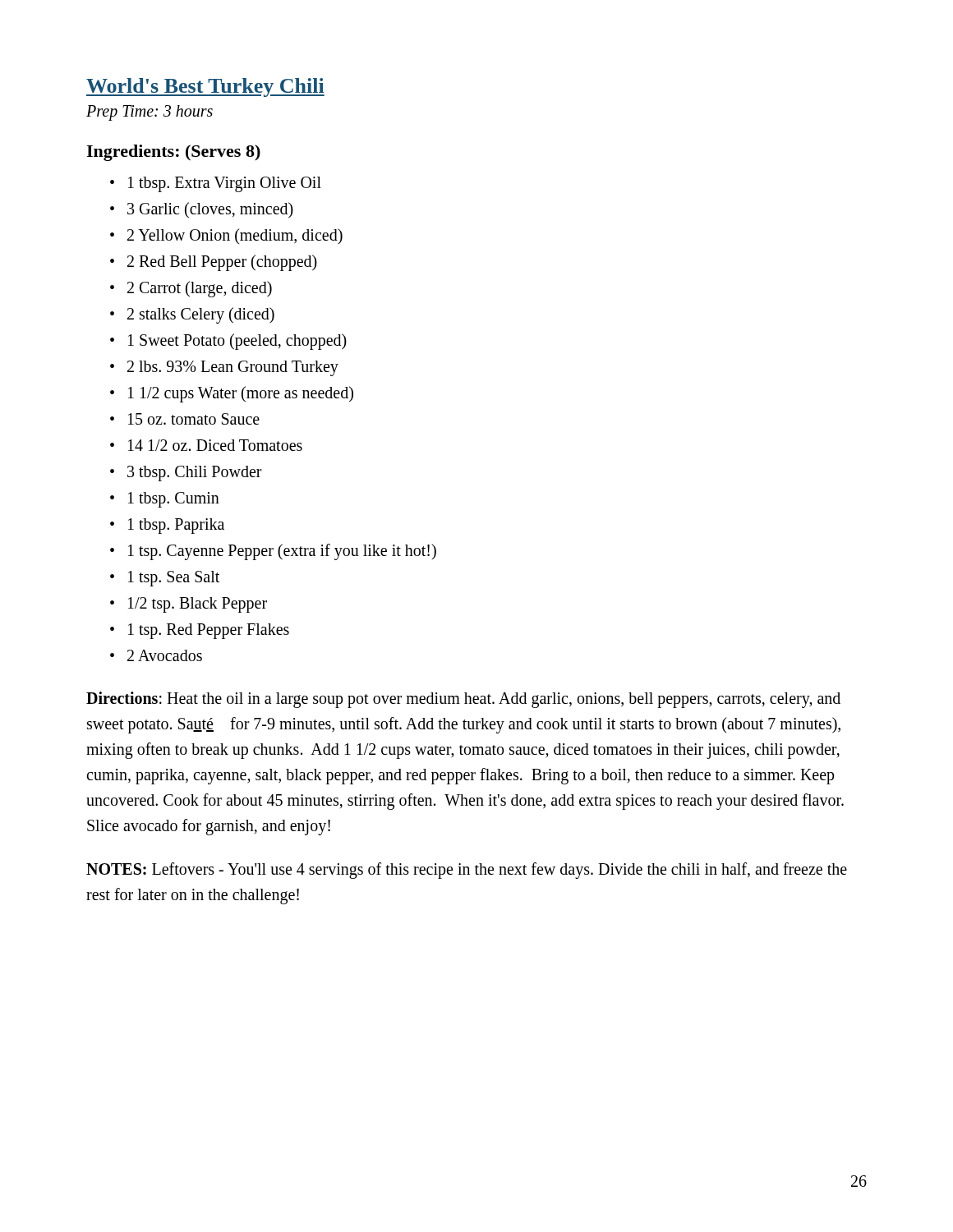Click on the text block that reads "Directions: Heat the oil in a large soup"

point(467,762)
